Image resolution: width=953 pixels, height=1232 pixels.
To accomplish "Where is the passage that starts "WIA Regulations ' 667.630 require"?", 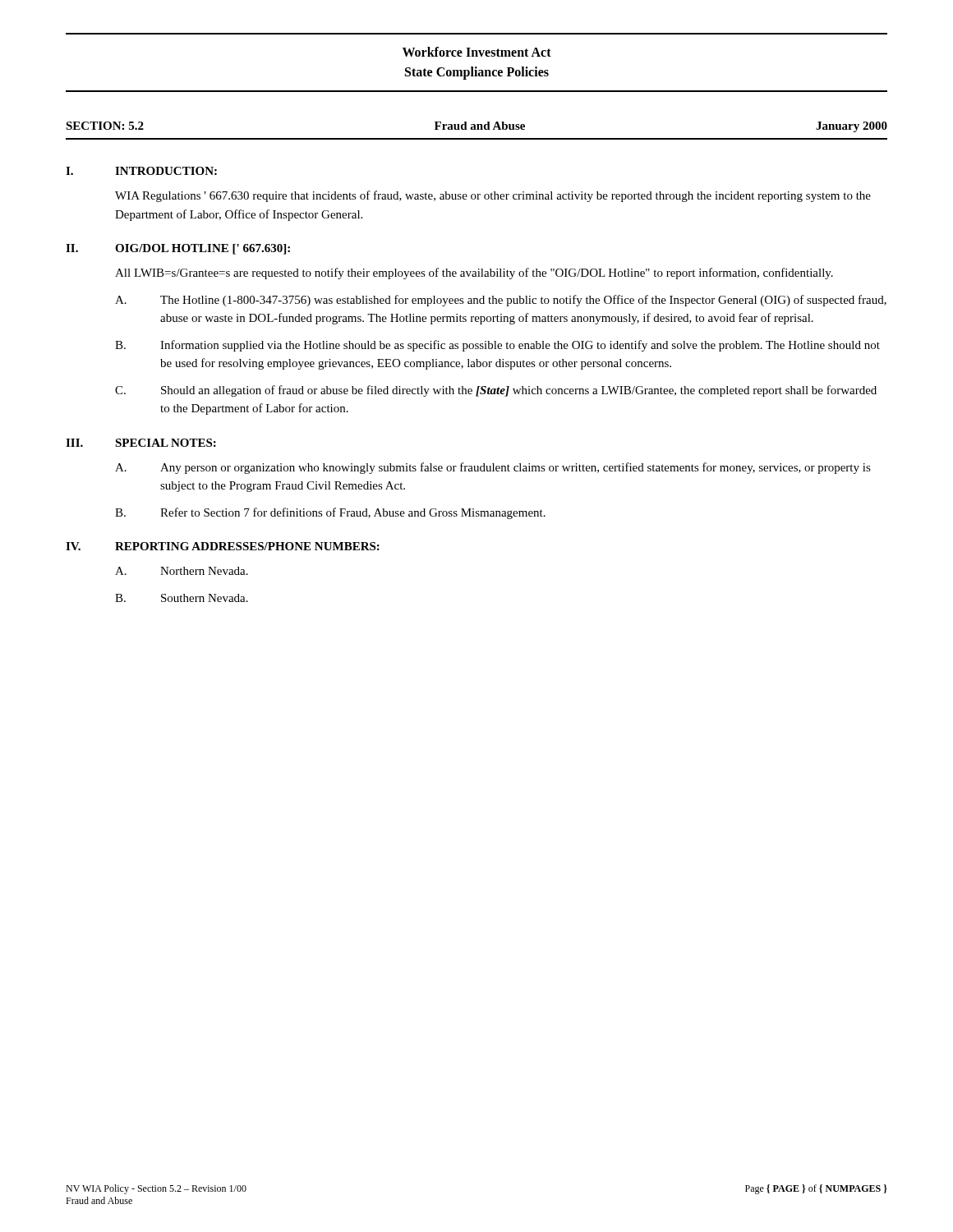I will (x=493, y=205).
